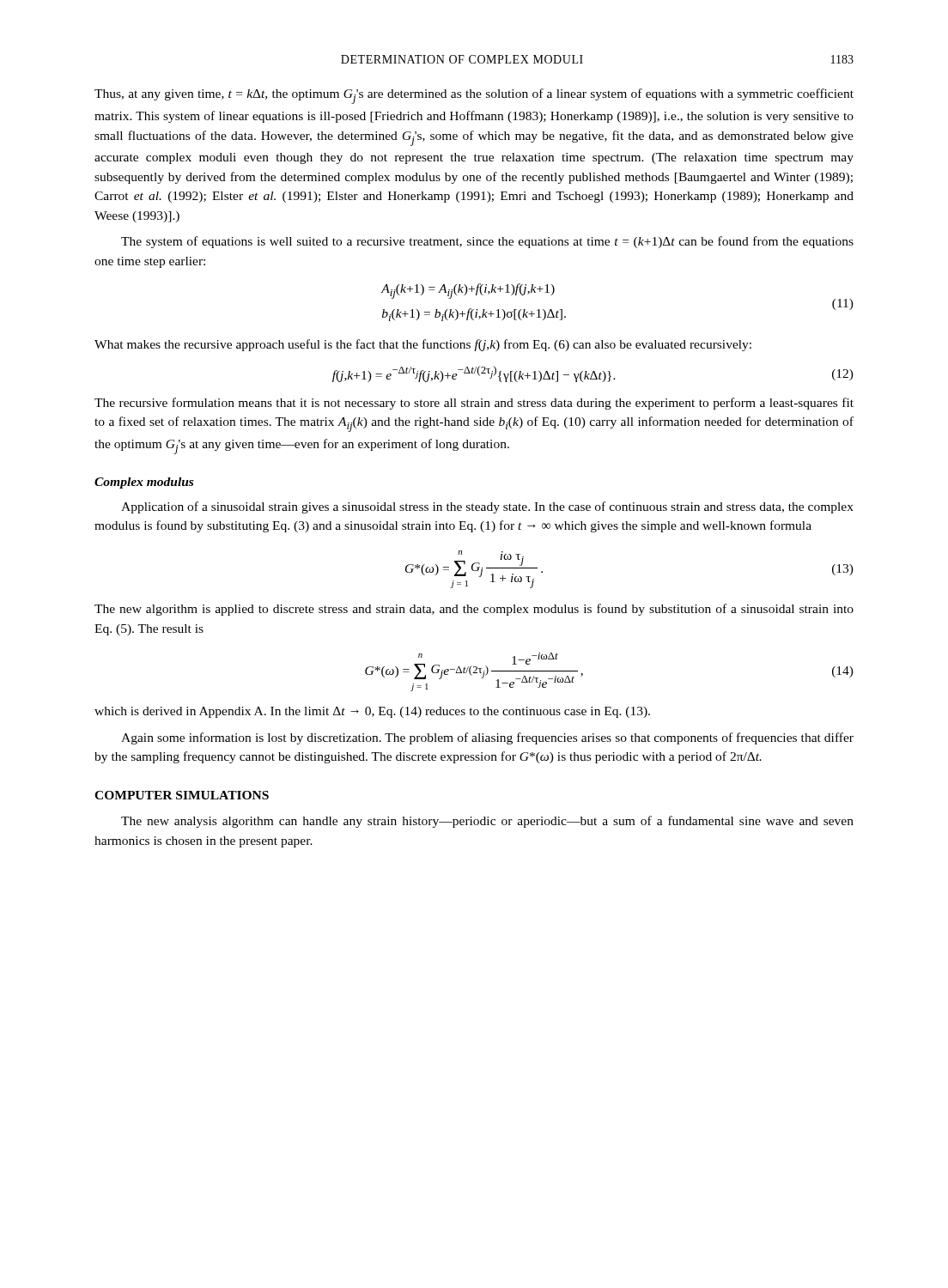Point to the formula beginning "Aij(k+1) = Aij(k)+f(i,k+1)f(j,k+1)"
948x1288 pixels.
[485, 310]
